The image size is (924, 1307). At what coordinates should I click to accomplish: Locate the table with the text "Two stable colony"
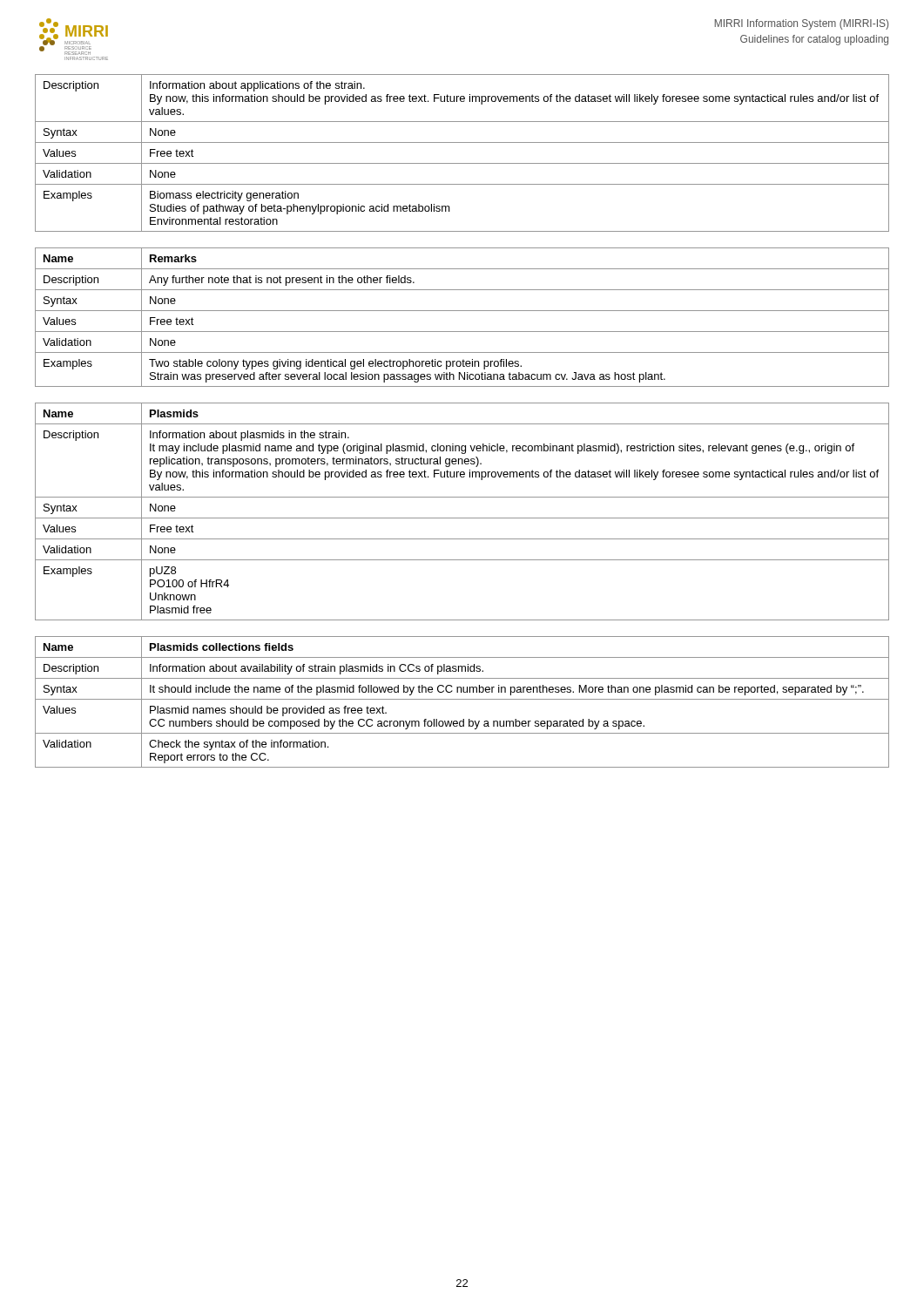click(462, 317)
